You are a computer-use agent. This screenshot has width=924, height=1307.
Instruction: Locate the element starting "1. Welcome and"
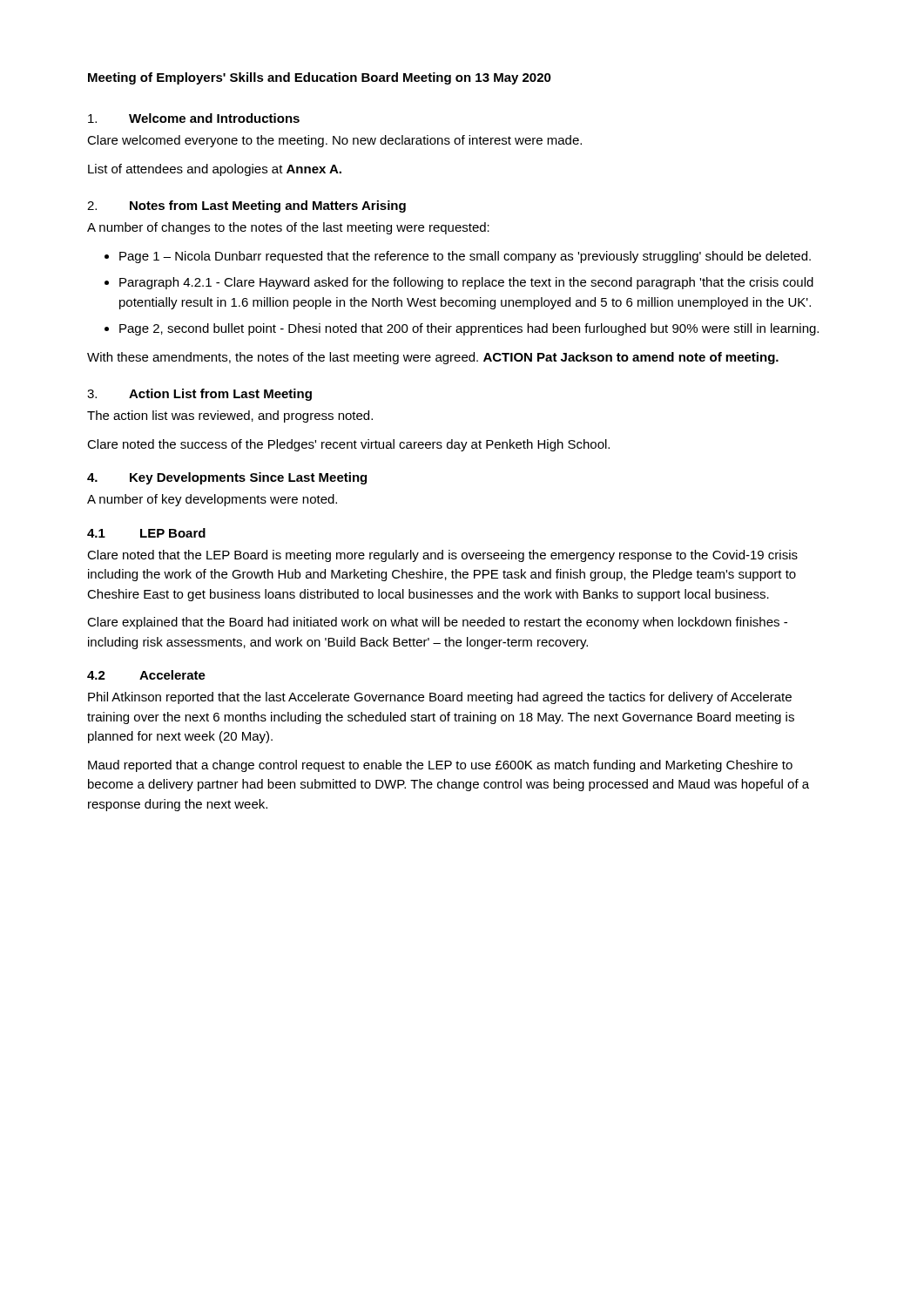(x=194, y=118)
